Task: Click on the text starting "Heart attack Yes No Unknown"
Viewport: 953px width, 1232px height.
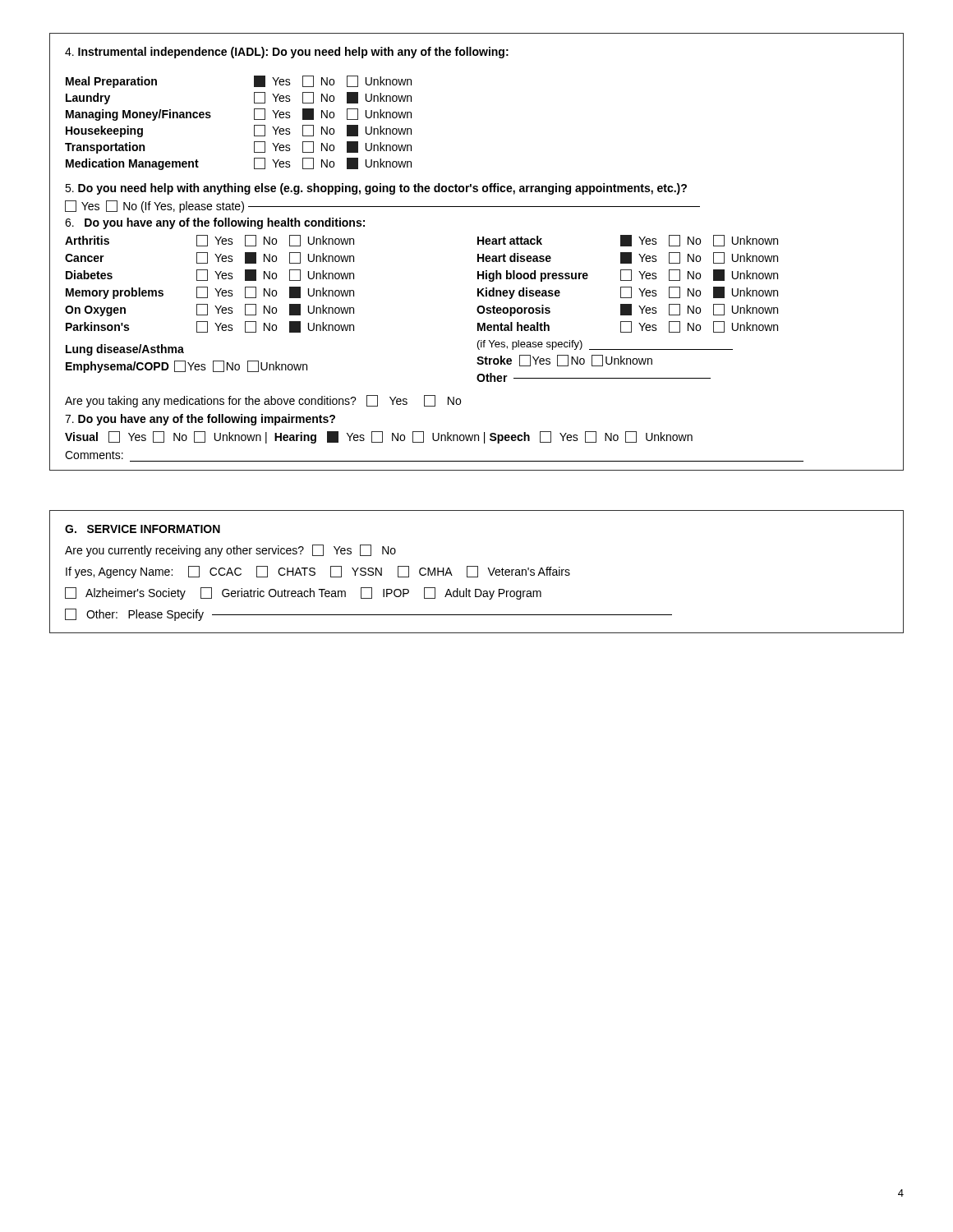Action: point(631,241)
